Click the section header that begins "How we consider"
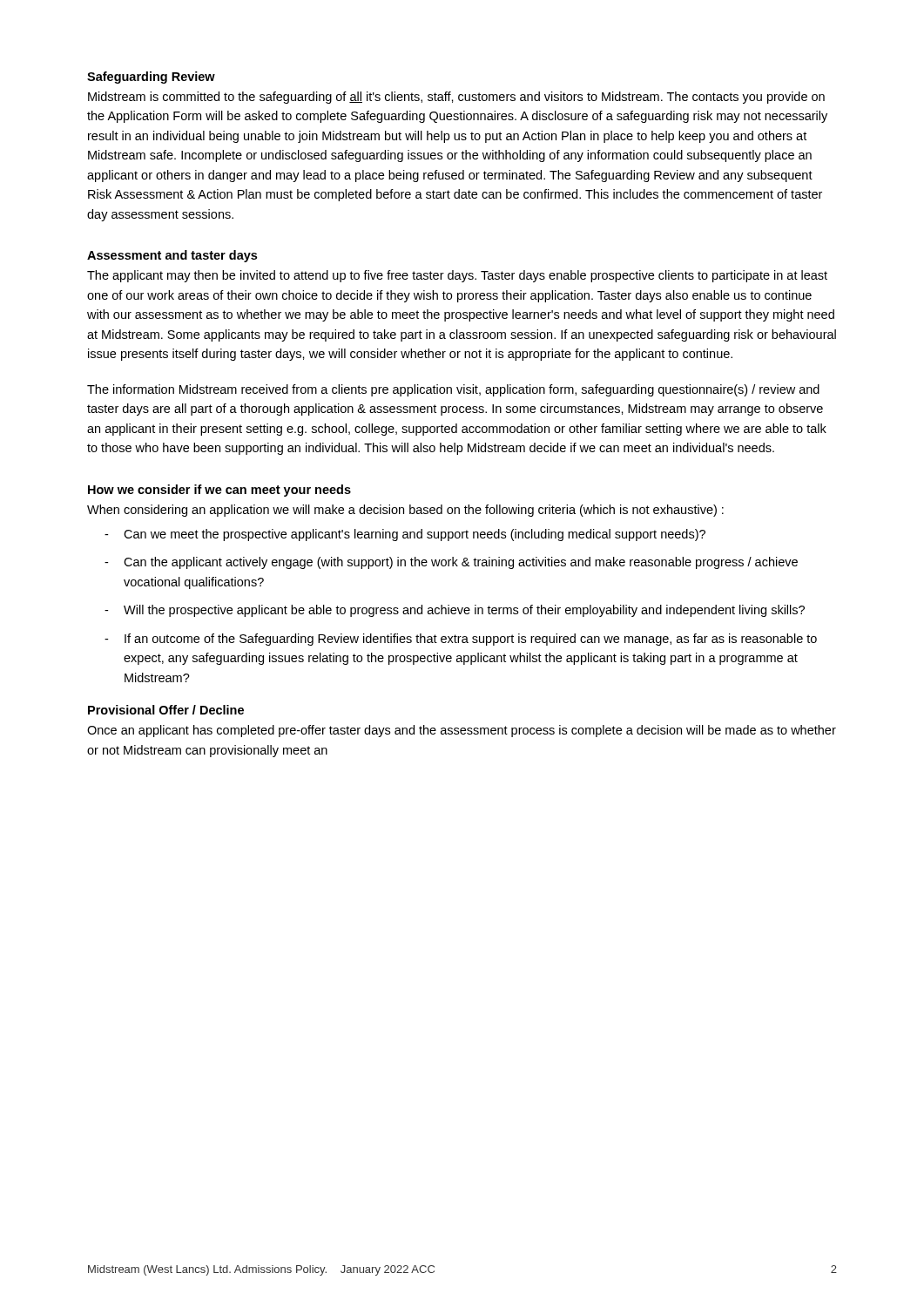The height and width of the screenshot is (1307, 924). tap(219, 489)
